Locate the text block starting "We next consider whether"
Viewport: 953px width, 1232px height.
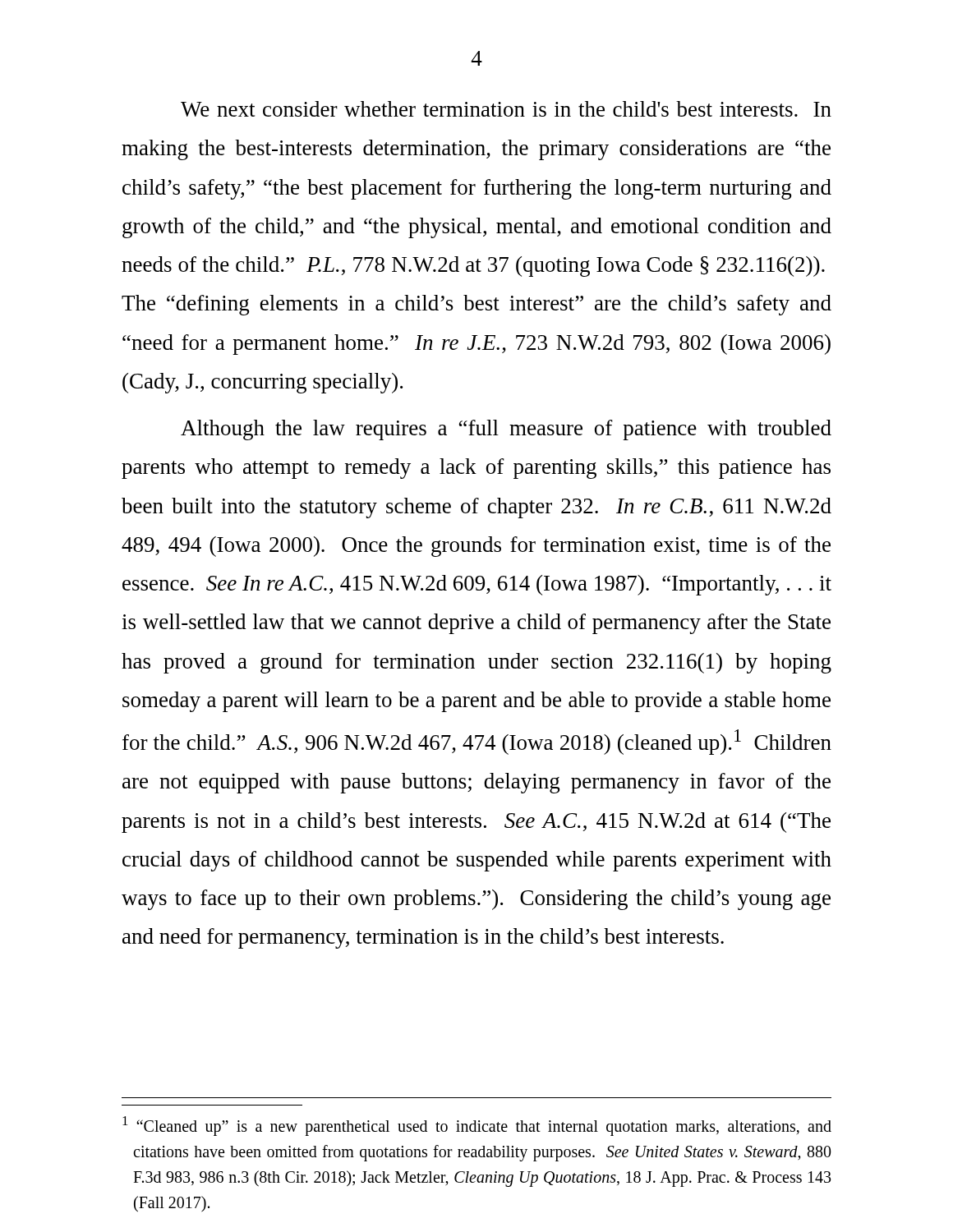point(476,245)
